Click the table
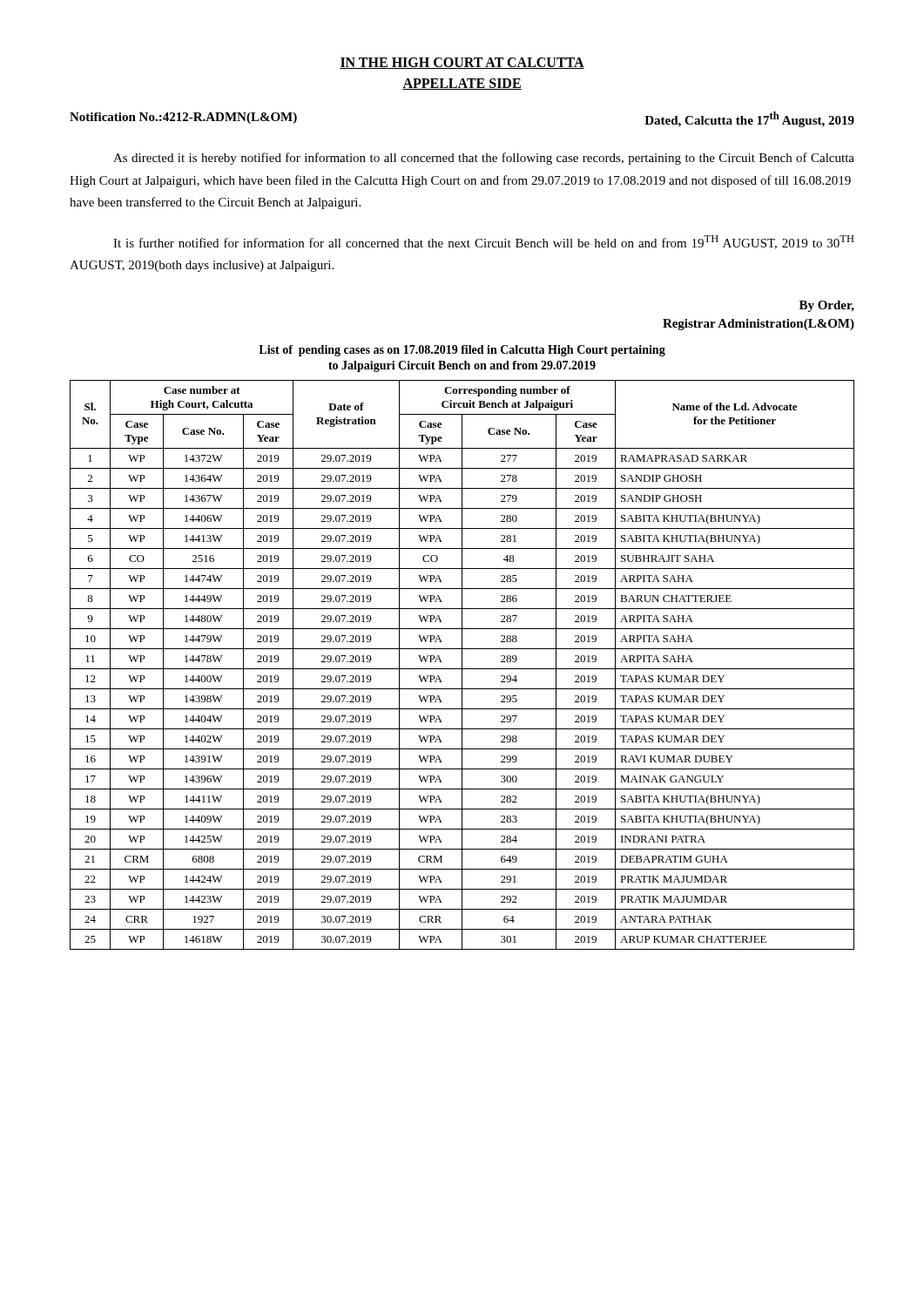The image size is (924, 1307). pos(462,664)
